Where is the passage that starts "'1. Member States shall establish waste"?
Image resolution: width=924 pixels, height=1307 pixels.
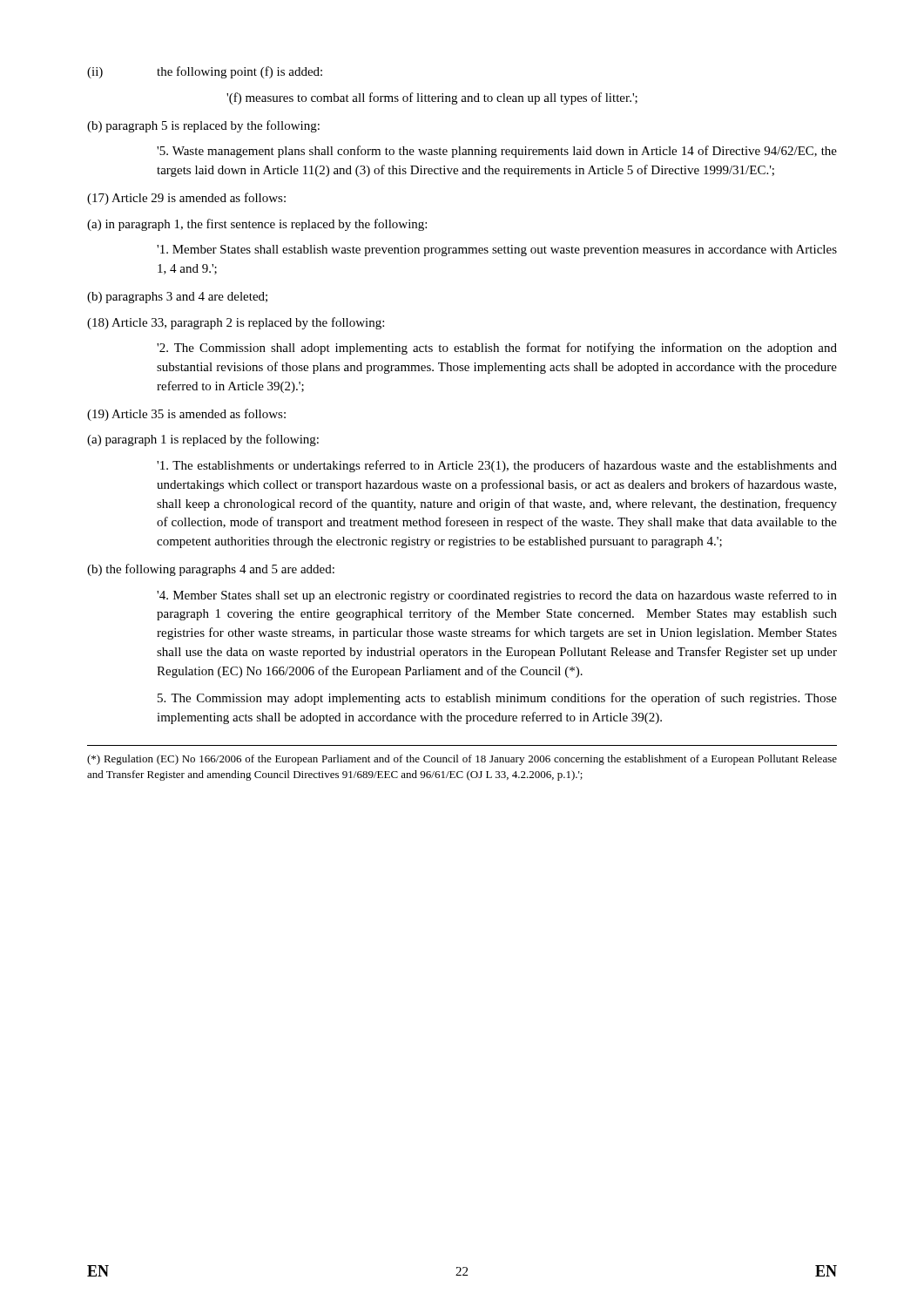tap(497, 259)
